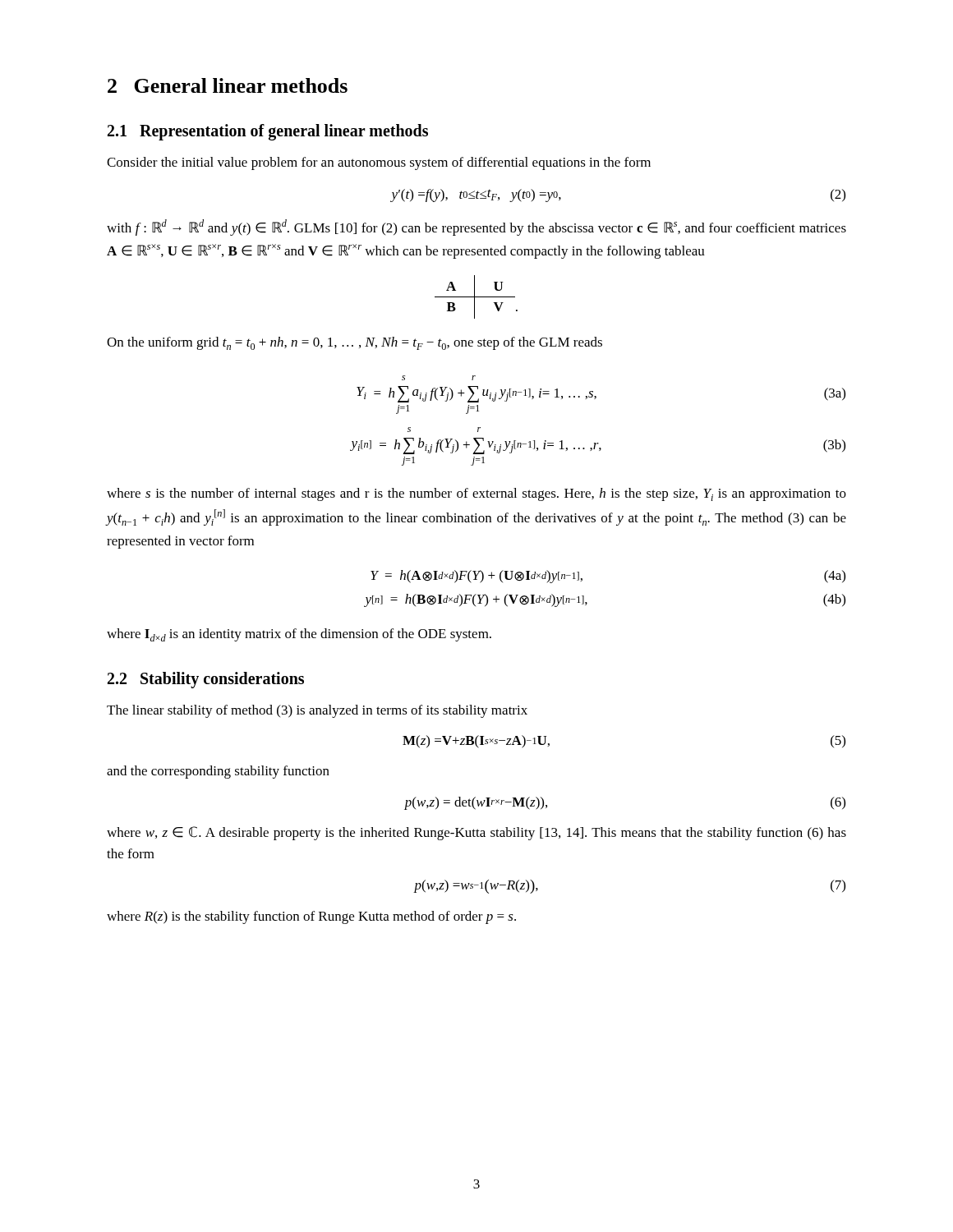Click the passage that begins "with f :"
The image size is (953, 1232).
click(x=476, y=239)
